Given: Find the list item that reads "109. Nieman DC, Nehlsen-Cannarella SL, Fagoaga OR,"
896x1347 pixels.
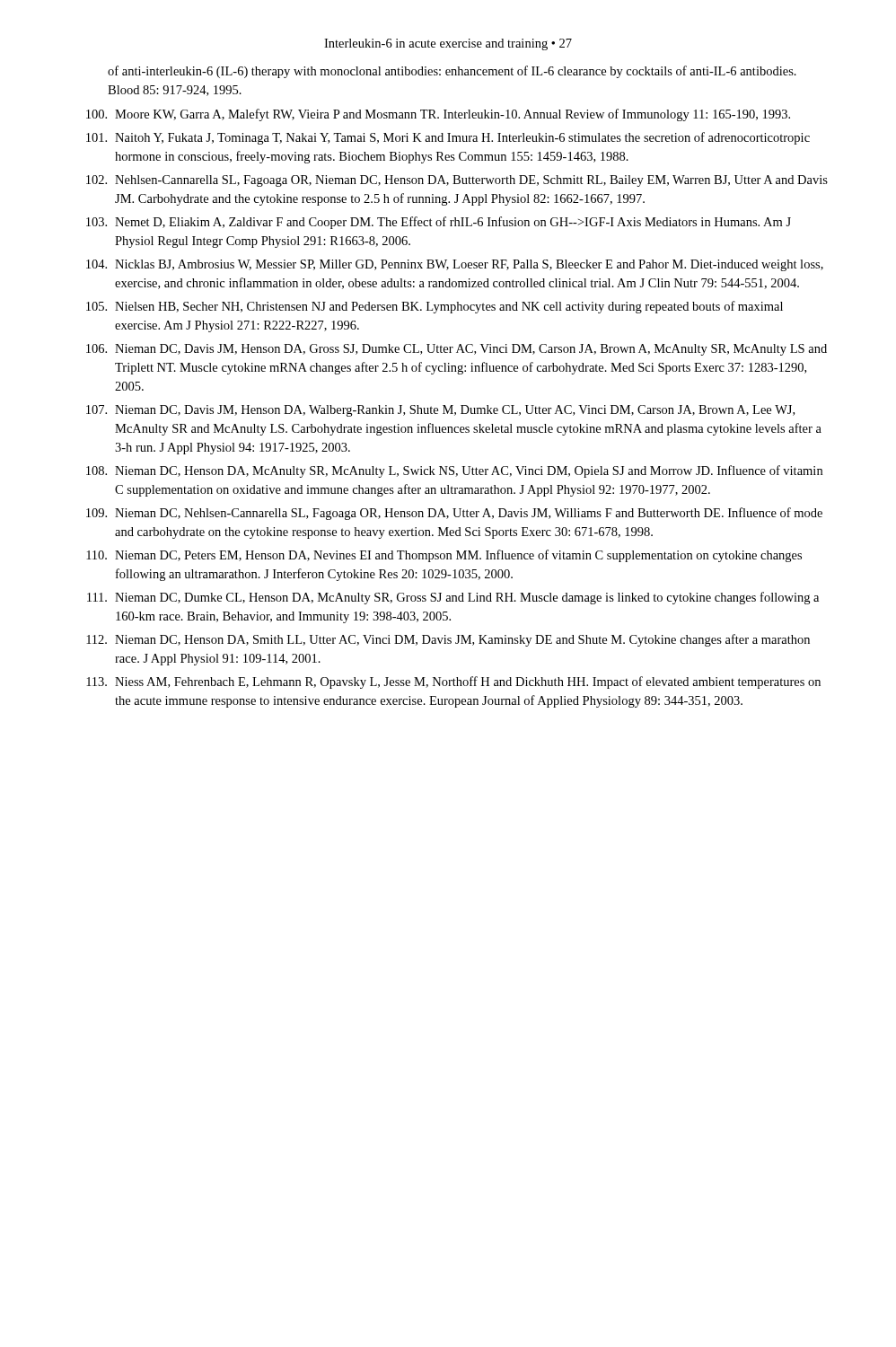Looking at the screenshot, I should 448,523.
